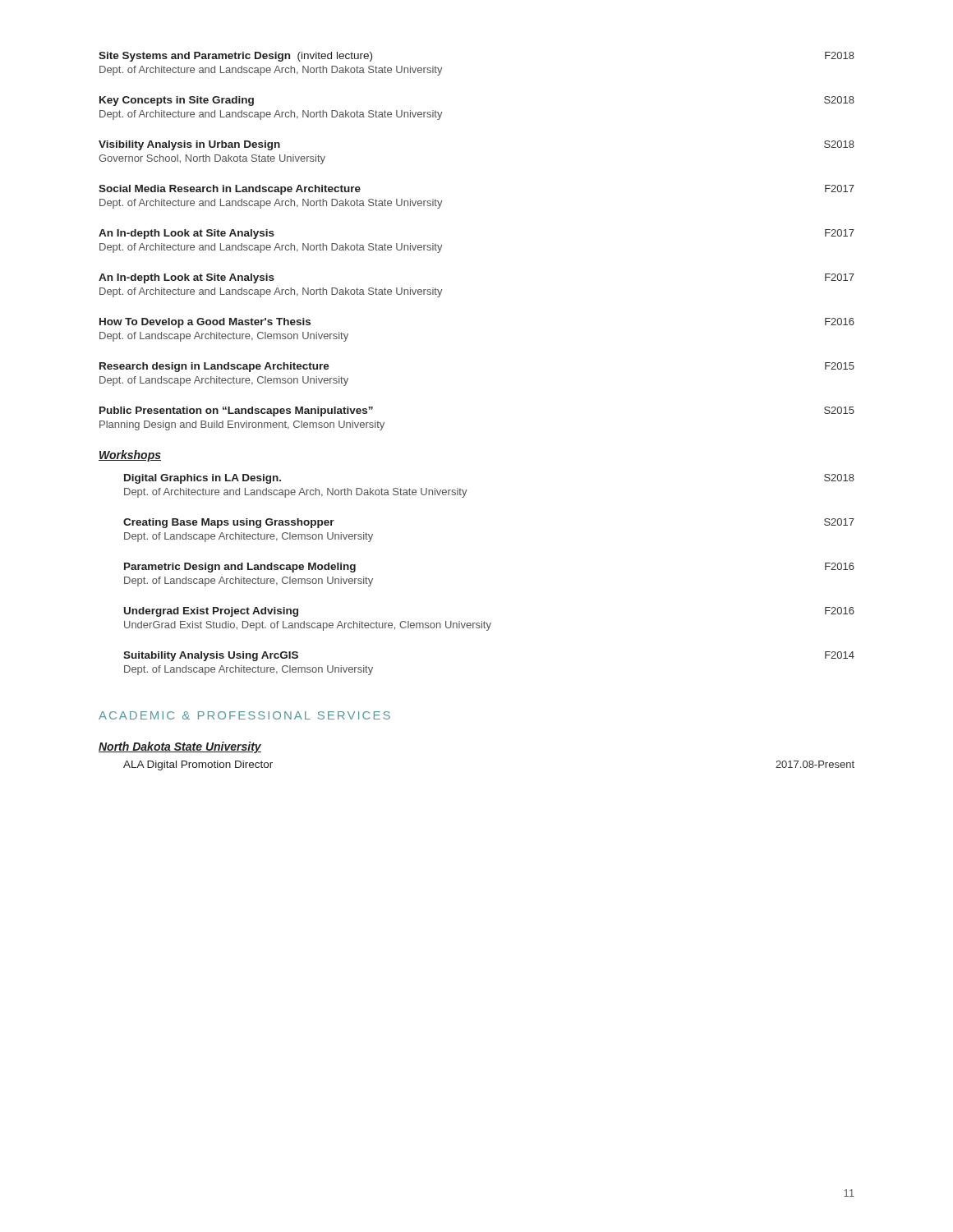The height and width of the screenshot is (1232, 953).
Task: Find "North Dakota State University" on this page
Action: [180, 747]
